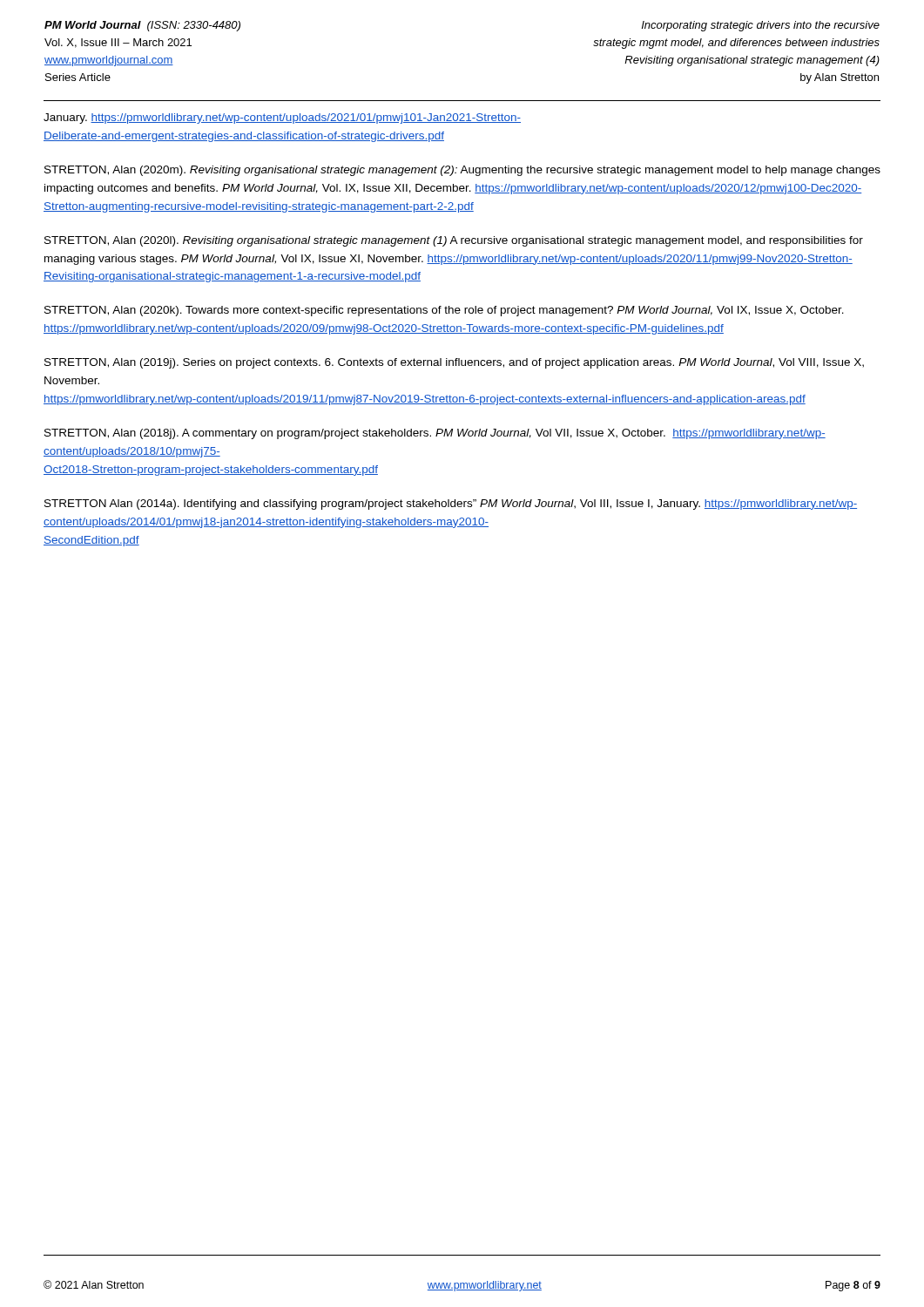Locate the block of text that opens with "STRETTON Alan (2014a). Identifying and classifying program/project stakeholders”"
This screenshot has height=1307, width=924.
click(450, 521)
